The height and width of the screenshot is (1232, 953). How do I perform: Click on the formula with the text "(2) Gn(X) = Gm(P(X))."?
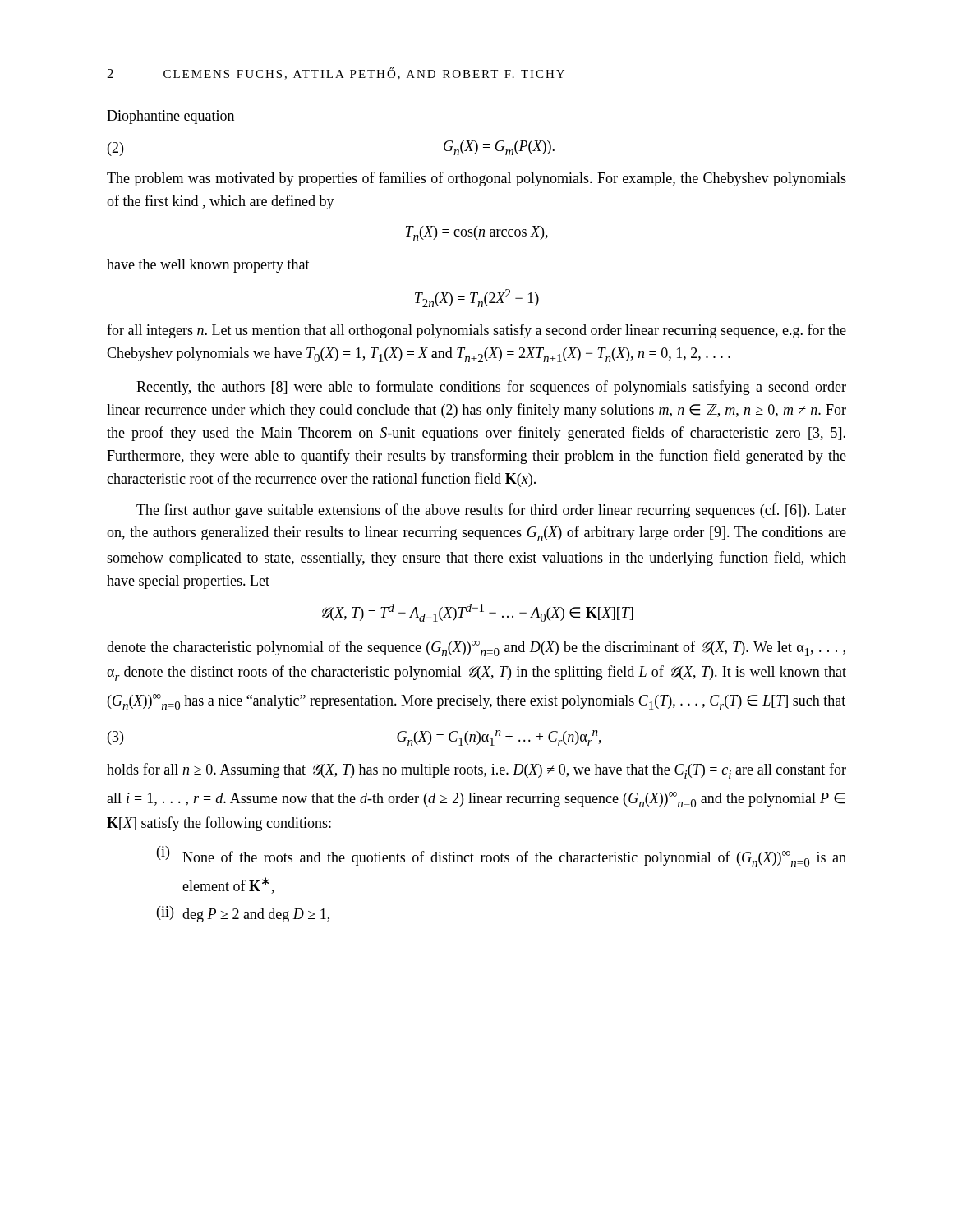tap(476, 148)
